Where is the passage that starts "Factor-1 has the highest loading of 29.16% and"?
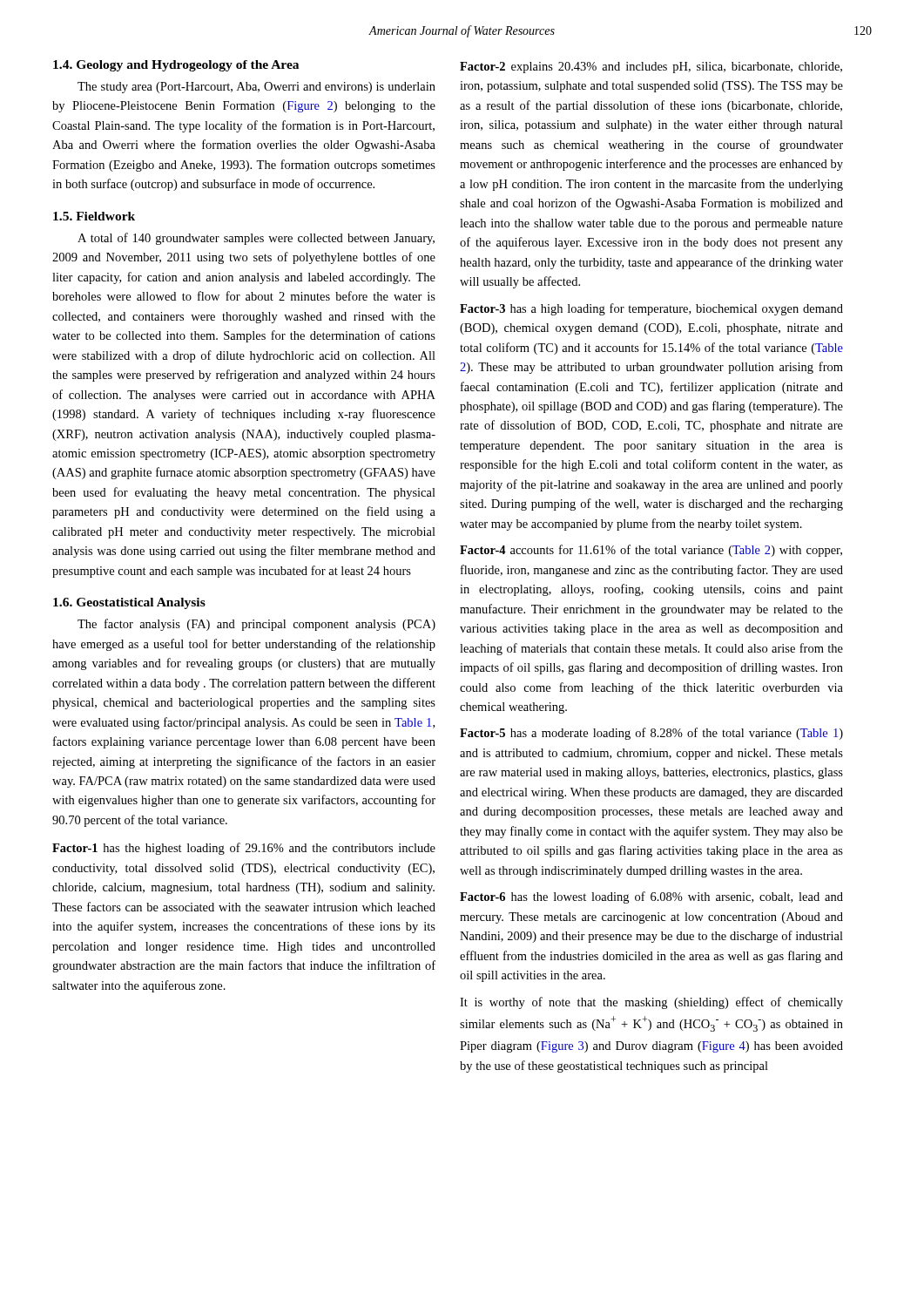This screenshot has width=924, height=1307. (x=244, y=917)
